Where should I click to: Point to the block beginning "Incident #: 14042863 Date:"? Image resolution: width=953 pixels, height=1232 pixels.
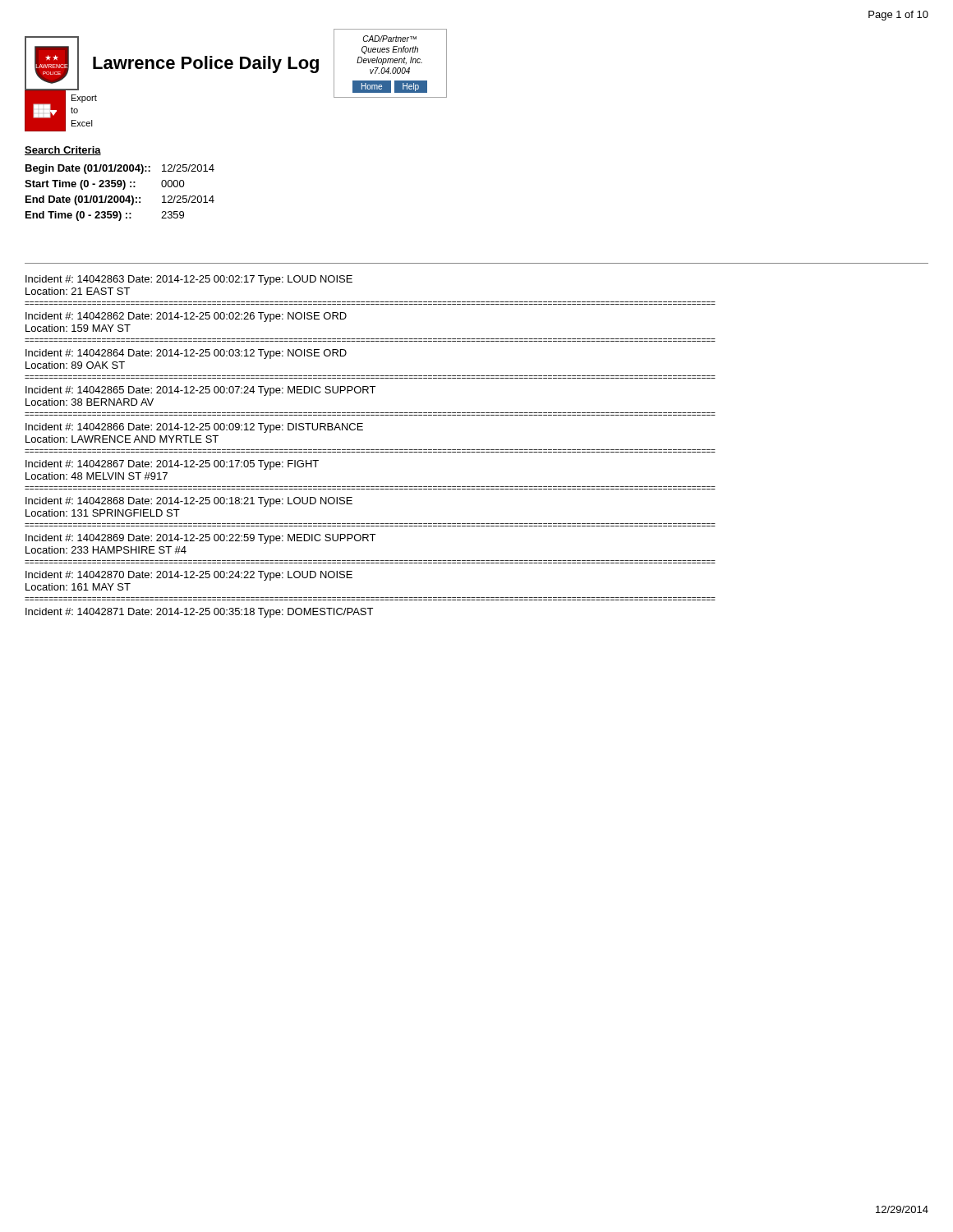click(189, 285)
